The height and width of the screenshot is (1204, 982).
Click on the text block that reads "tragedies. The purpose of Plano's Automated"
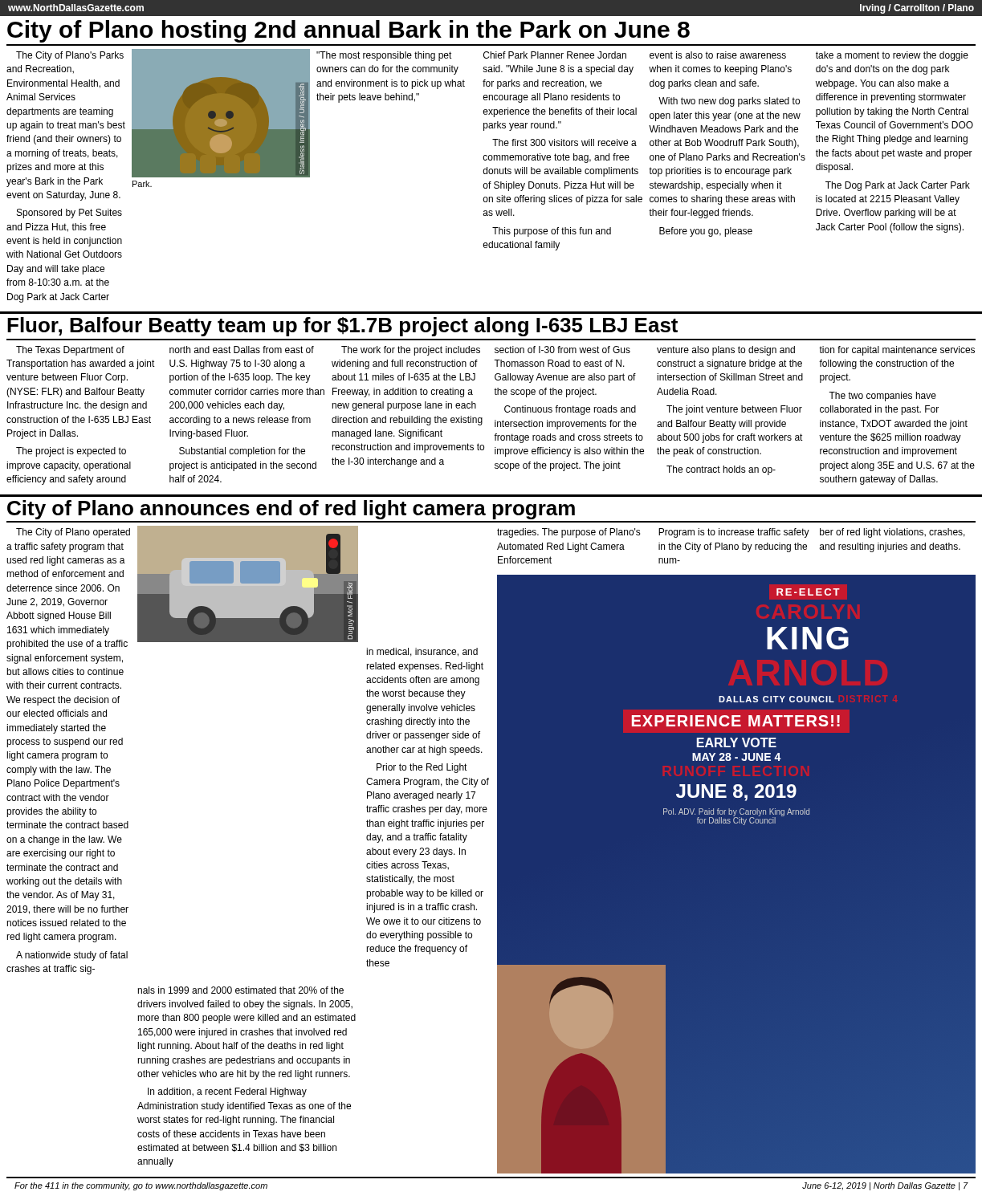[x=575, y=547]
